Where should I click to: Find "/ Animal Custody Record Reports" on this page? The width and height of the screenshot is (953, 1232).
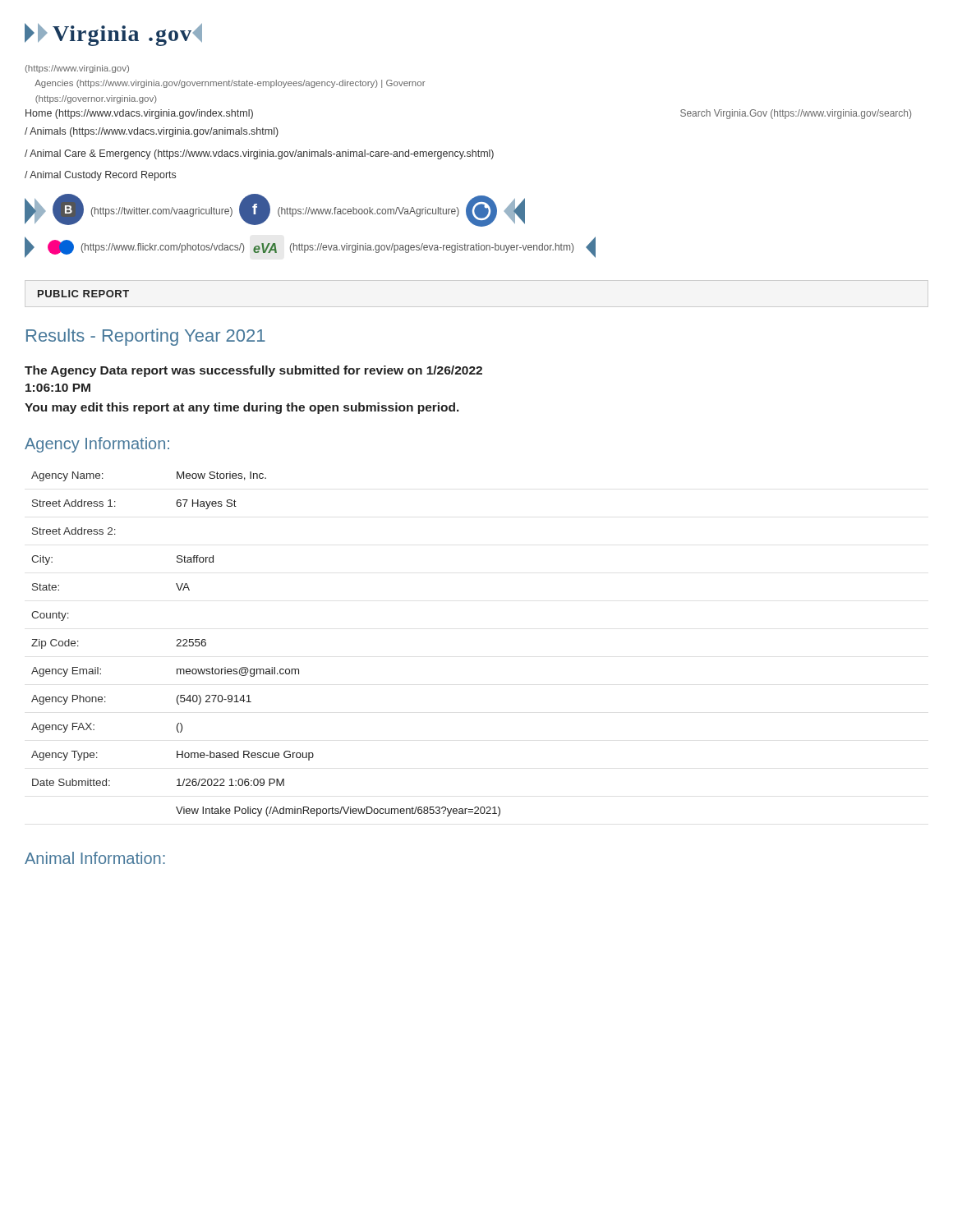101,175
